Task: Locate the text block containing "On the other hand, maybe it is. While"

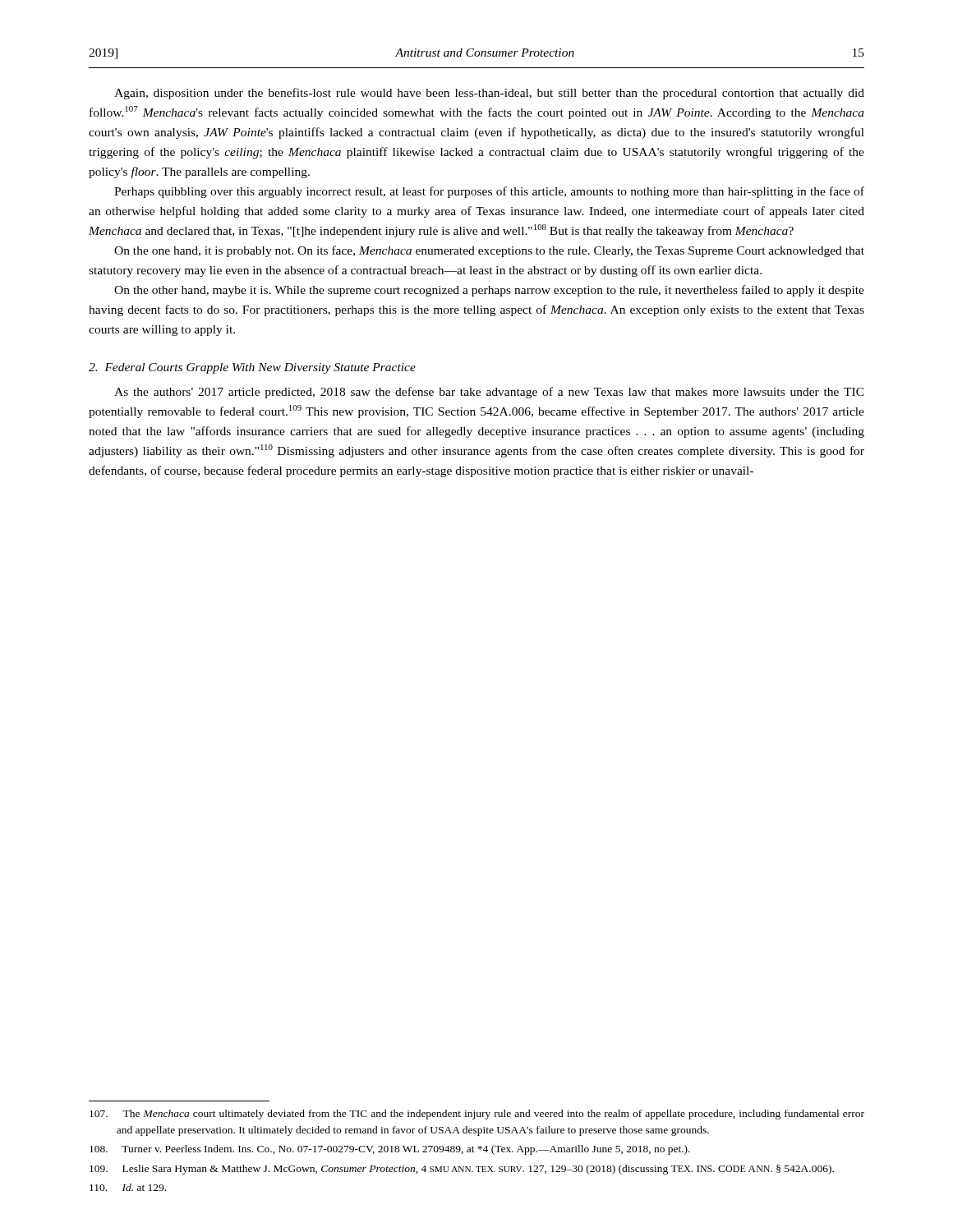Action: (x=476, y=309)
